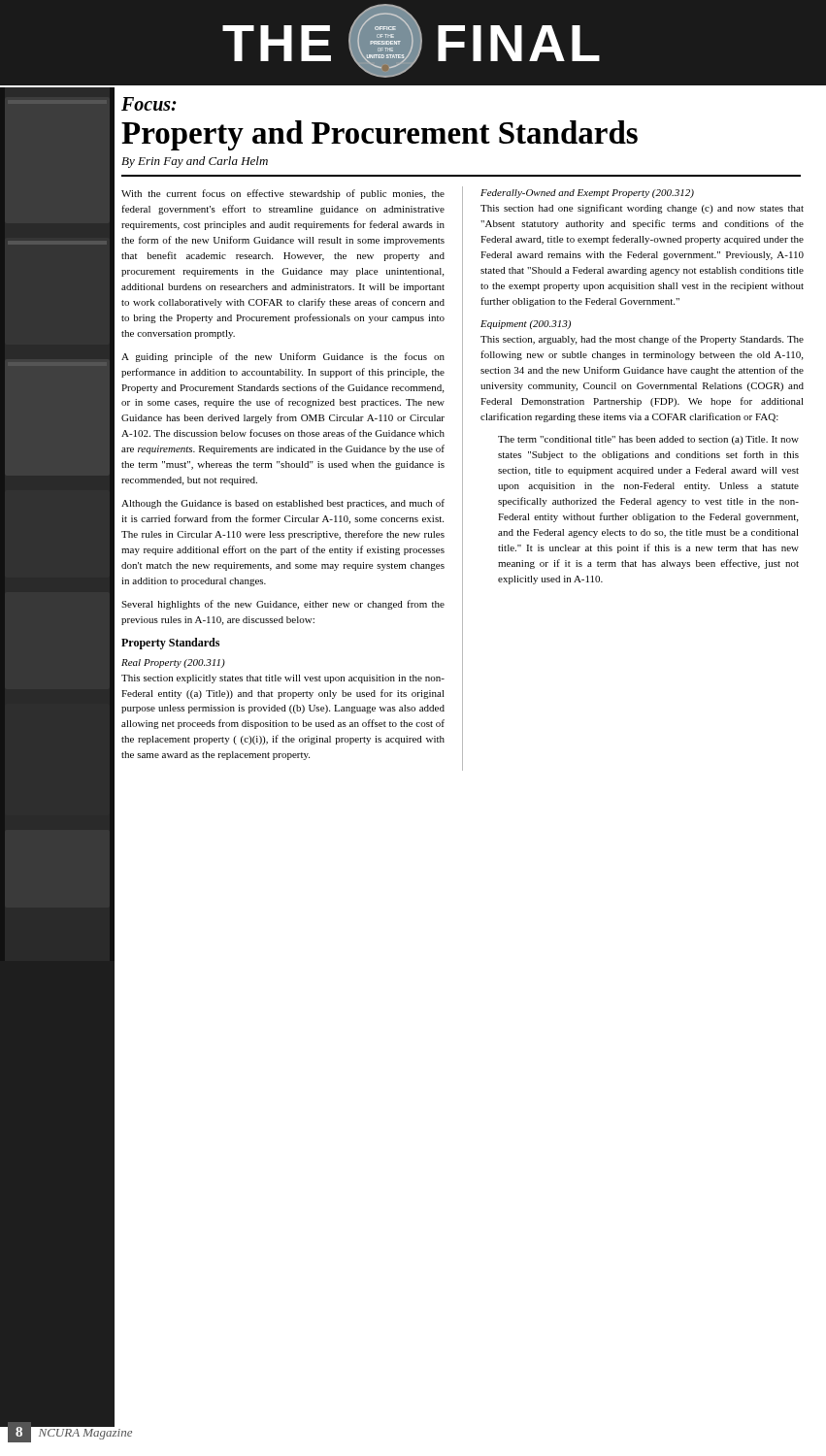Image resolution: width=826 pixels, height=1456 pixels.
Task: Locate the text block with the text "The term "conditional title""
Action: [x=648, y=509]
